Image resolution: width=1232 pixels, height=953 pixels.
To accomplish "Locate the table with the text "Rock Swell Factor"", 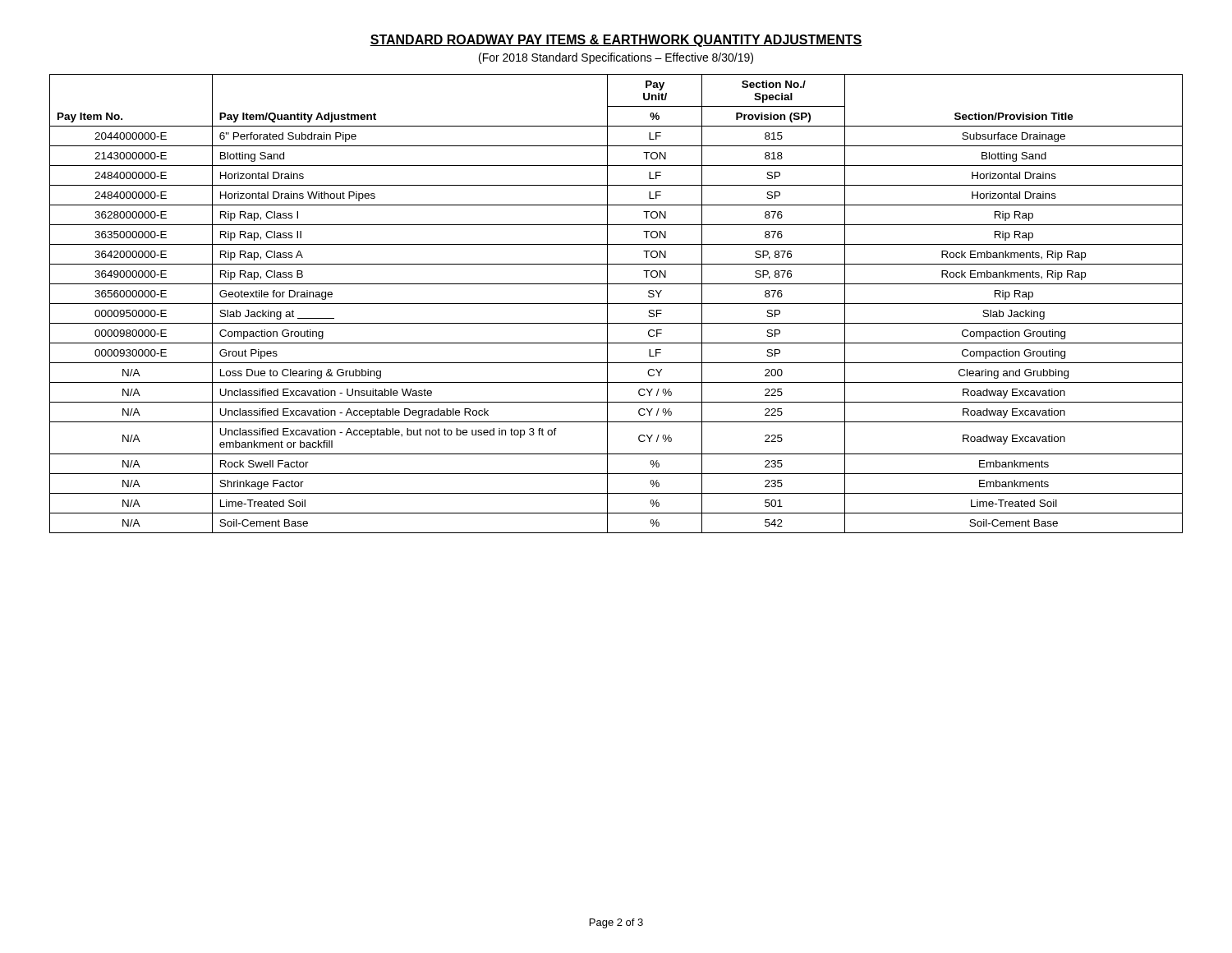I will (616, 304).
